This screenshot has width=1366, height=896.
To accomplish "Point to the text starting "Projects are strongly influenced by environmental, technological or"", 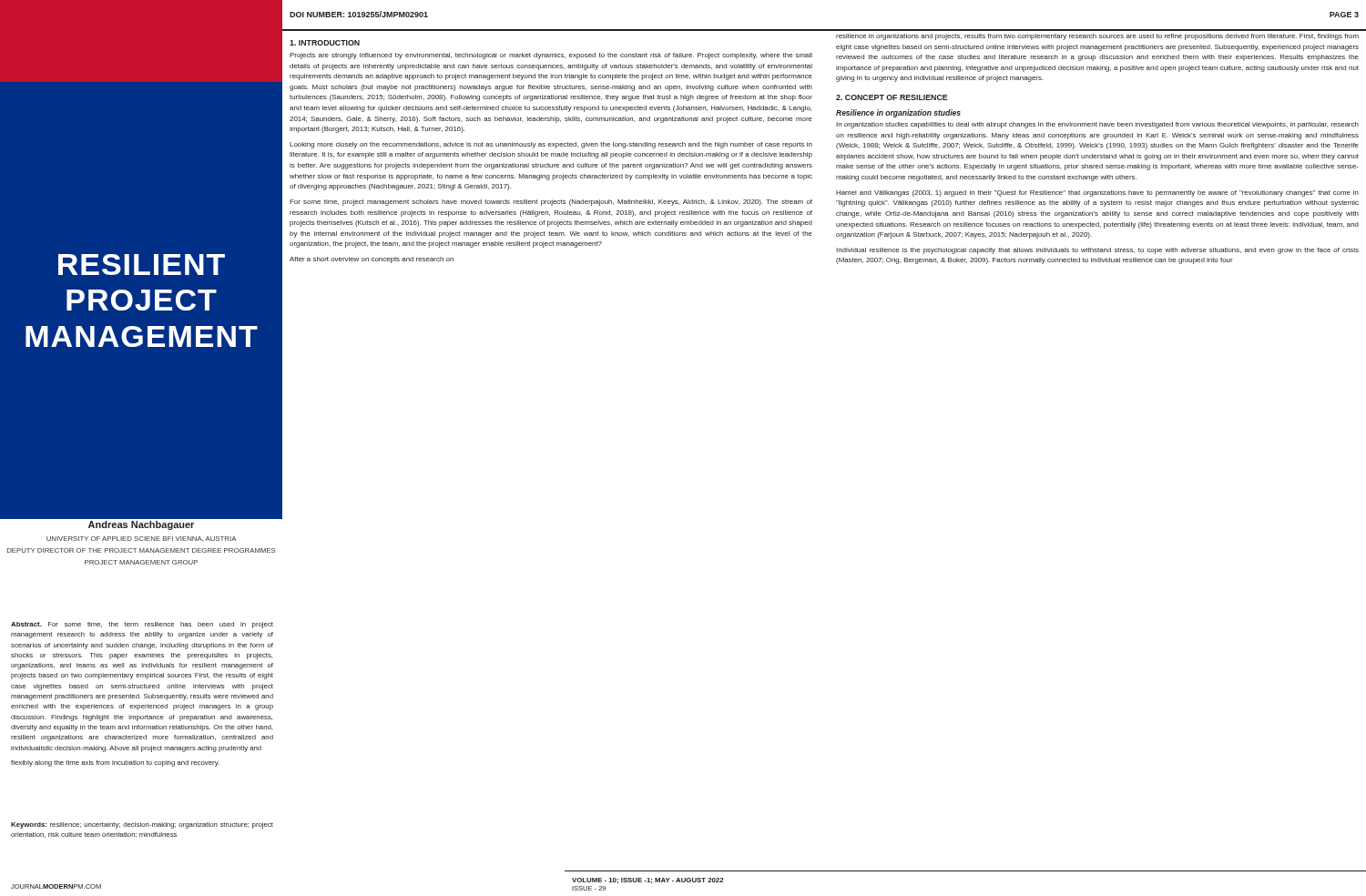I will click(551, 92).
